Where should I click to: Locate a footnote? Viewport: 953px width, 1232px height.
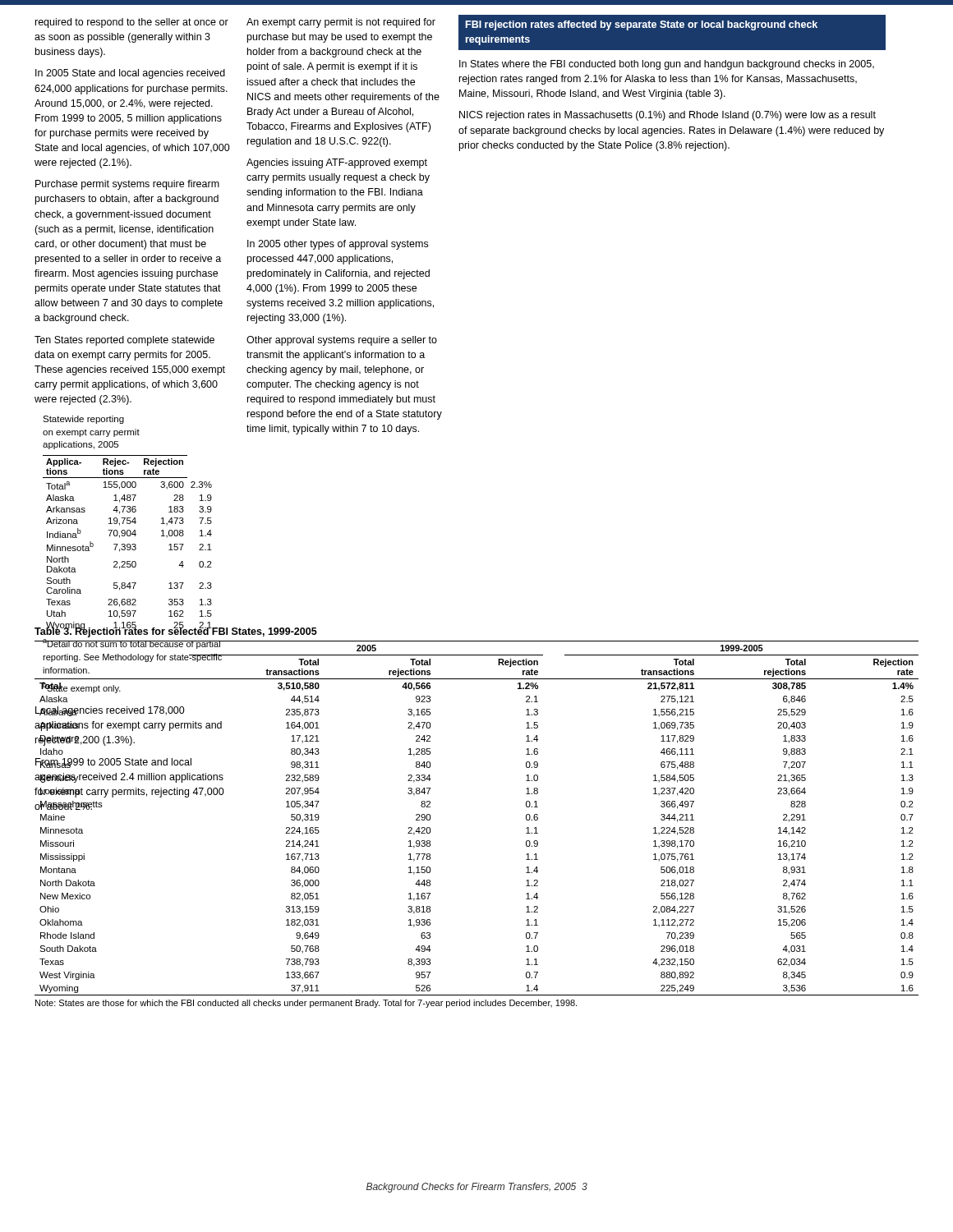pos(133,665)
